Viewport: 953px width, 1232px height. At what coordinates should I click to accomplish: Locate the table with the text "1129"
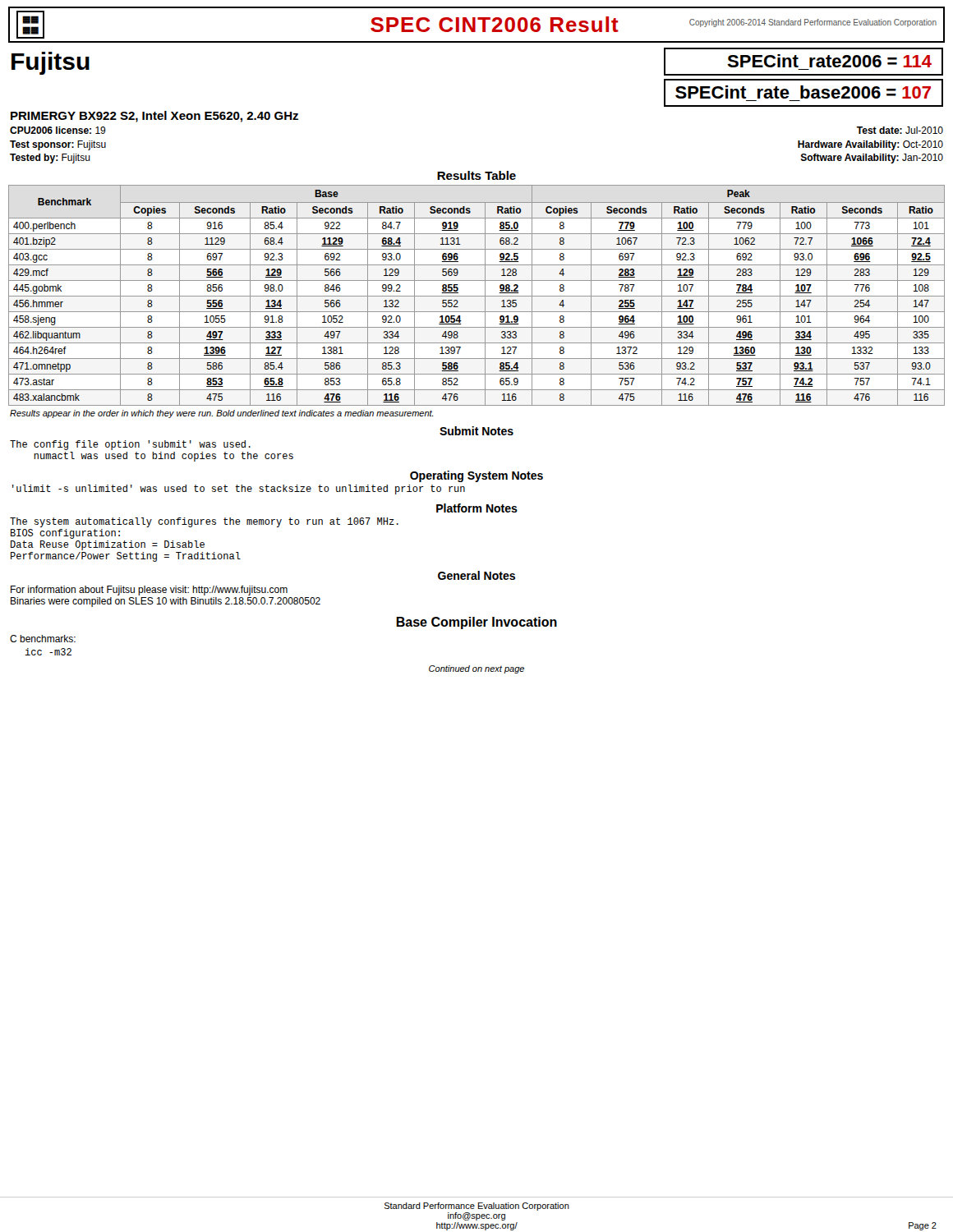[x=476, y=296]
